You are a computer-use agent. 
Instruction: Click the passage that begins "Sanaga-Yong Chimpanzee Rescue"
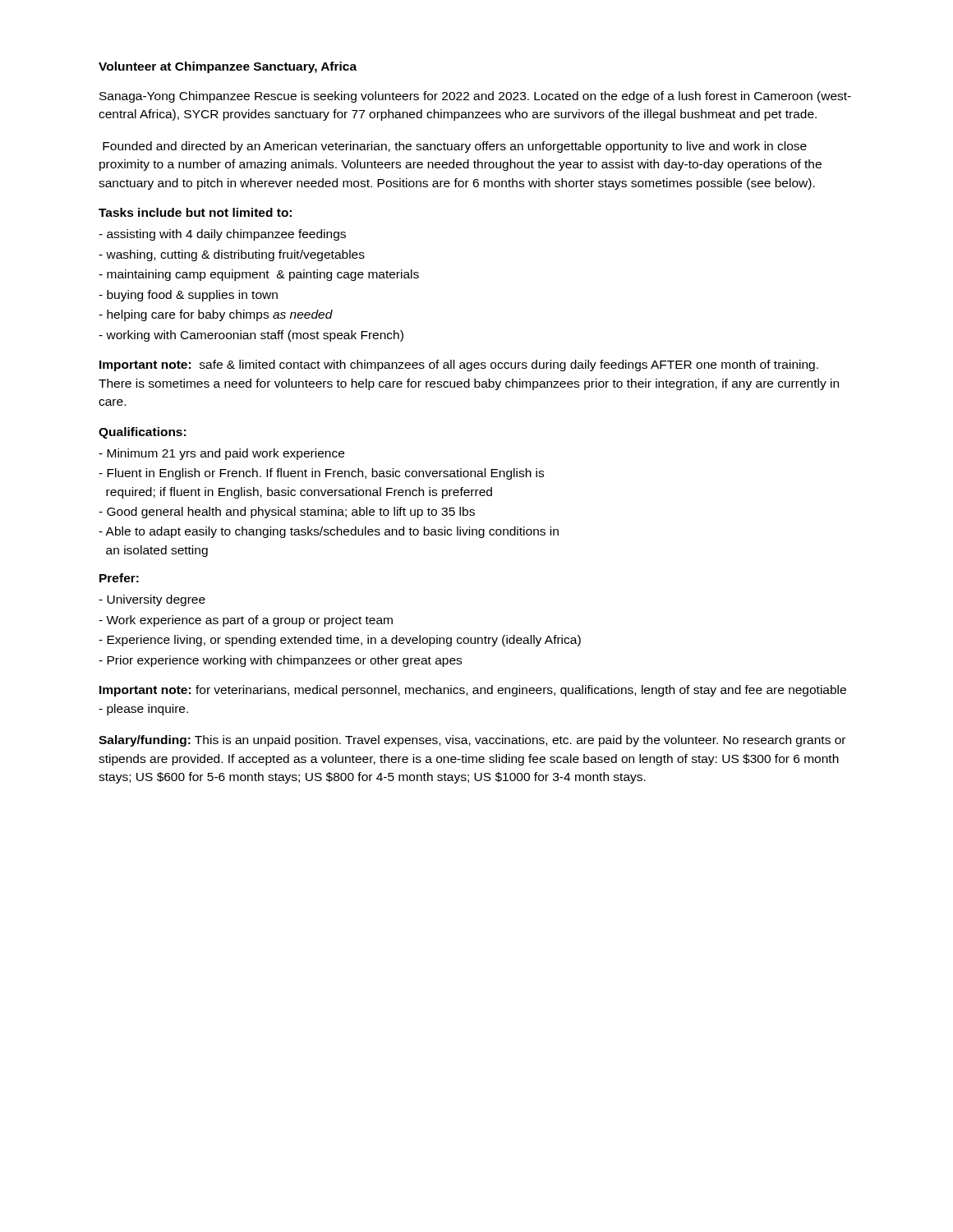click(x=475, y=105)
